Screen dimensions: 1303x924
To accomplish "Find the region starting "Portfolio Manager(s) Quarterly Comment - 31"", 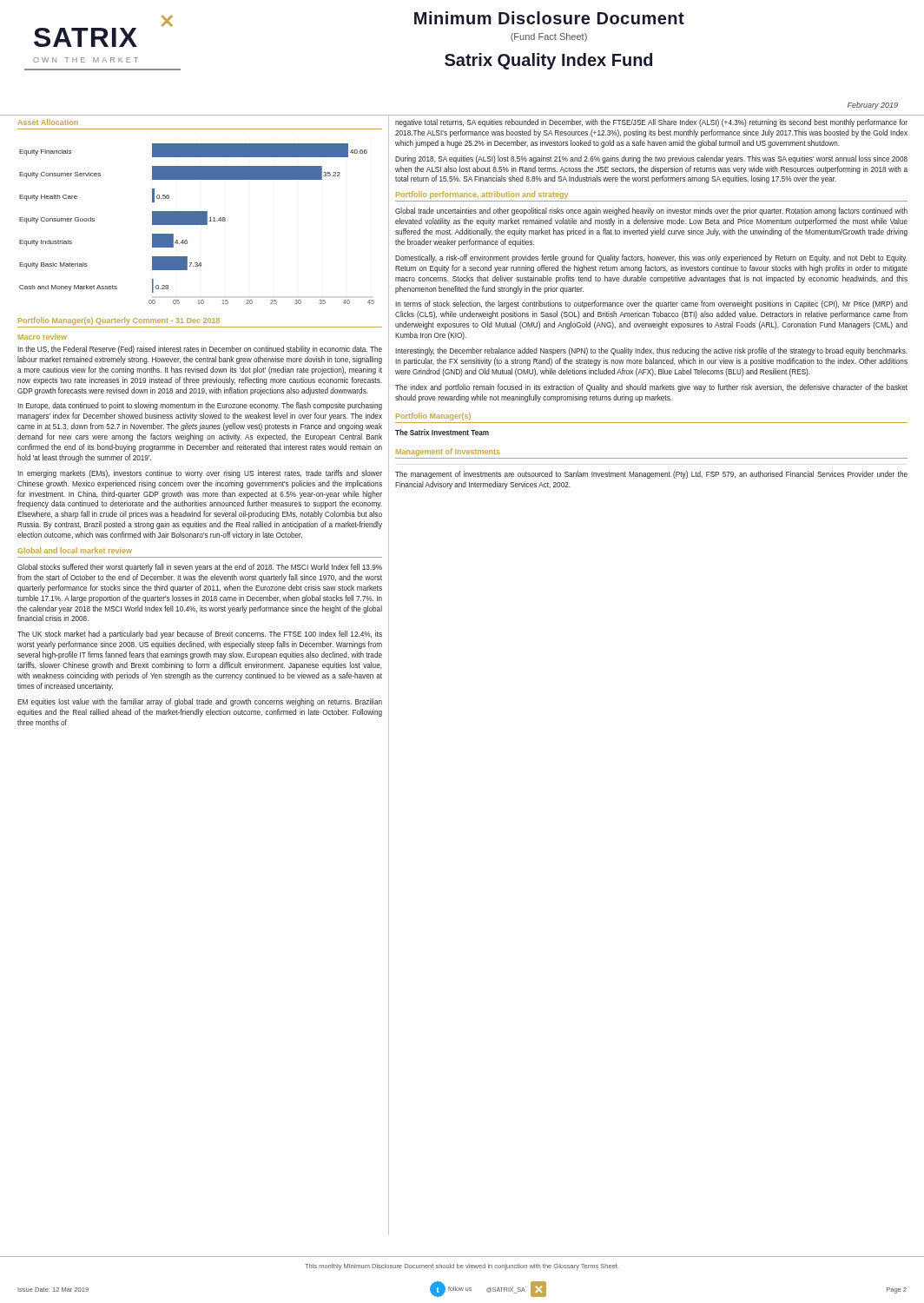I will point(119,321).
